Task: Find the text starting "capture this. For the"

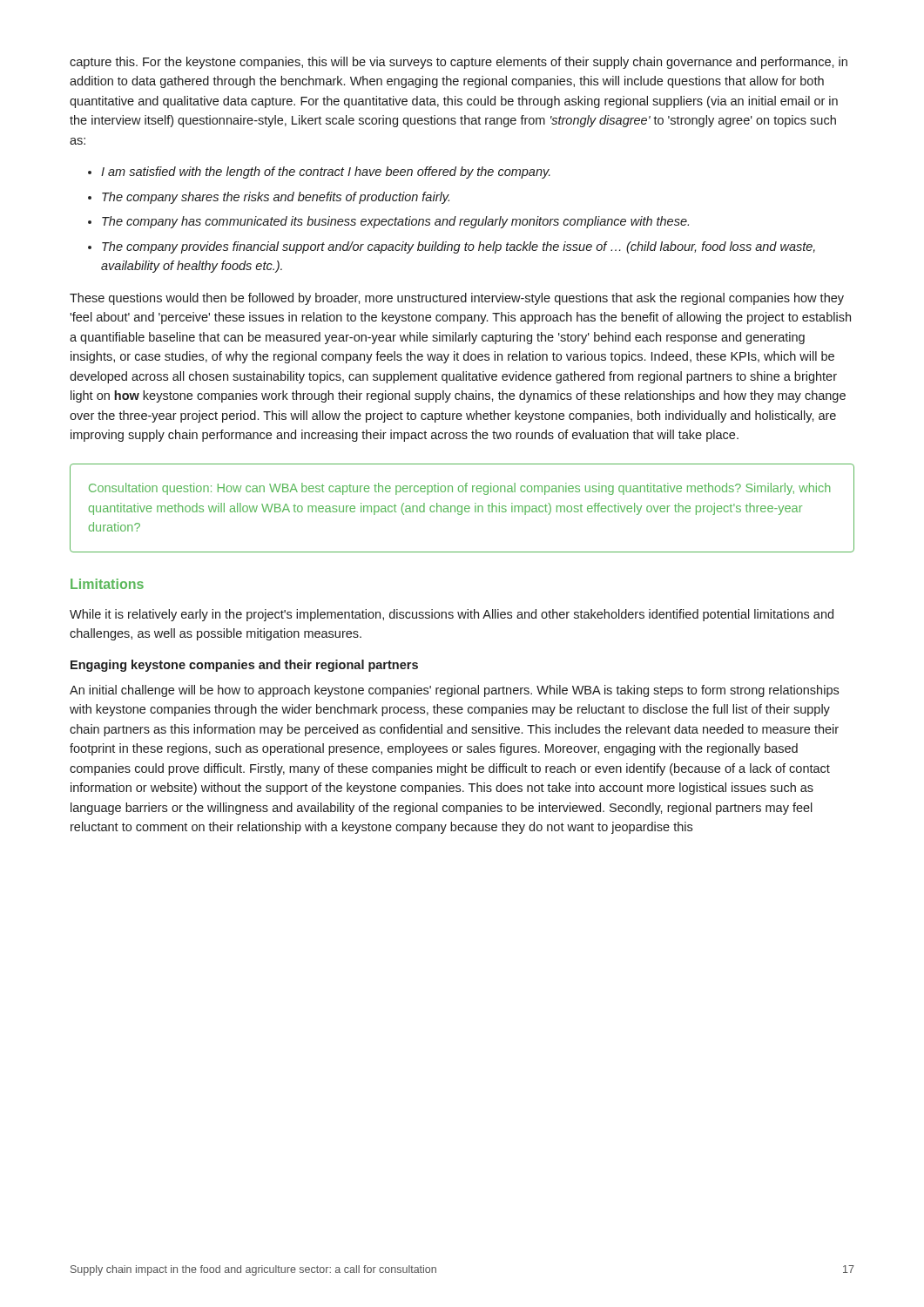Action: tap(459, 101)
